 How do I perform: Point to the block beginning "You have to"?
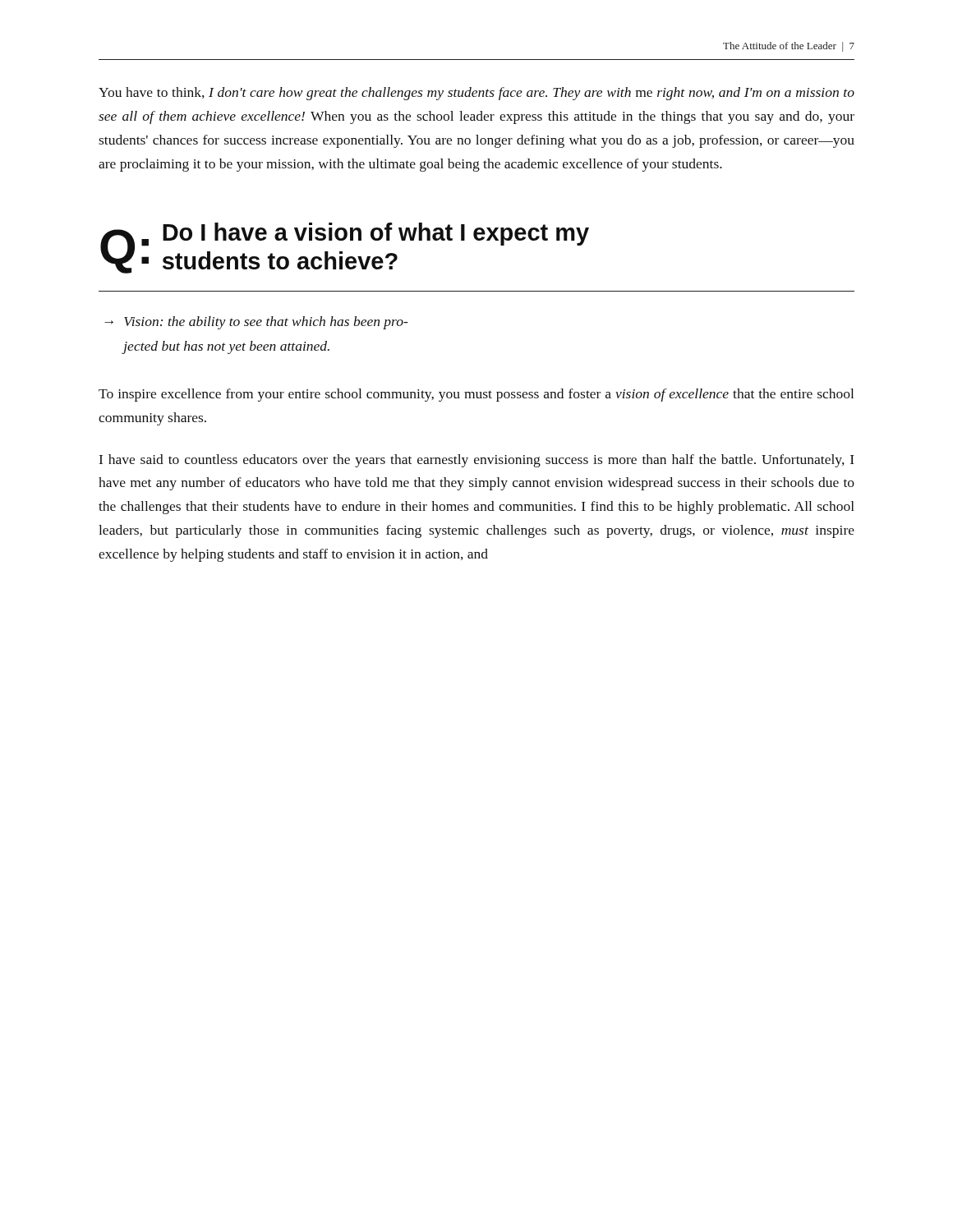coord(476,128)
